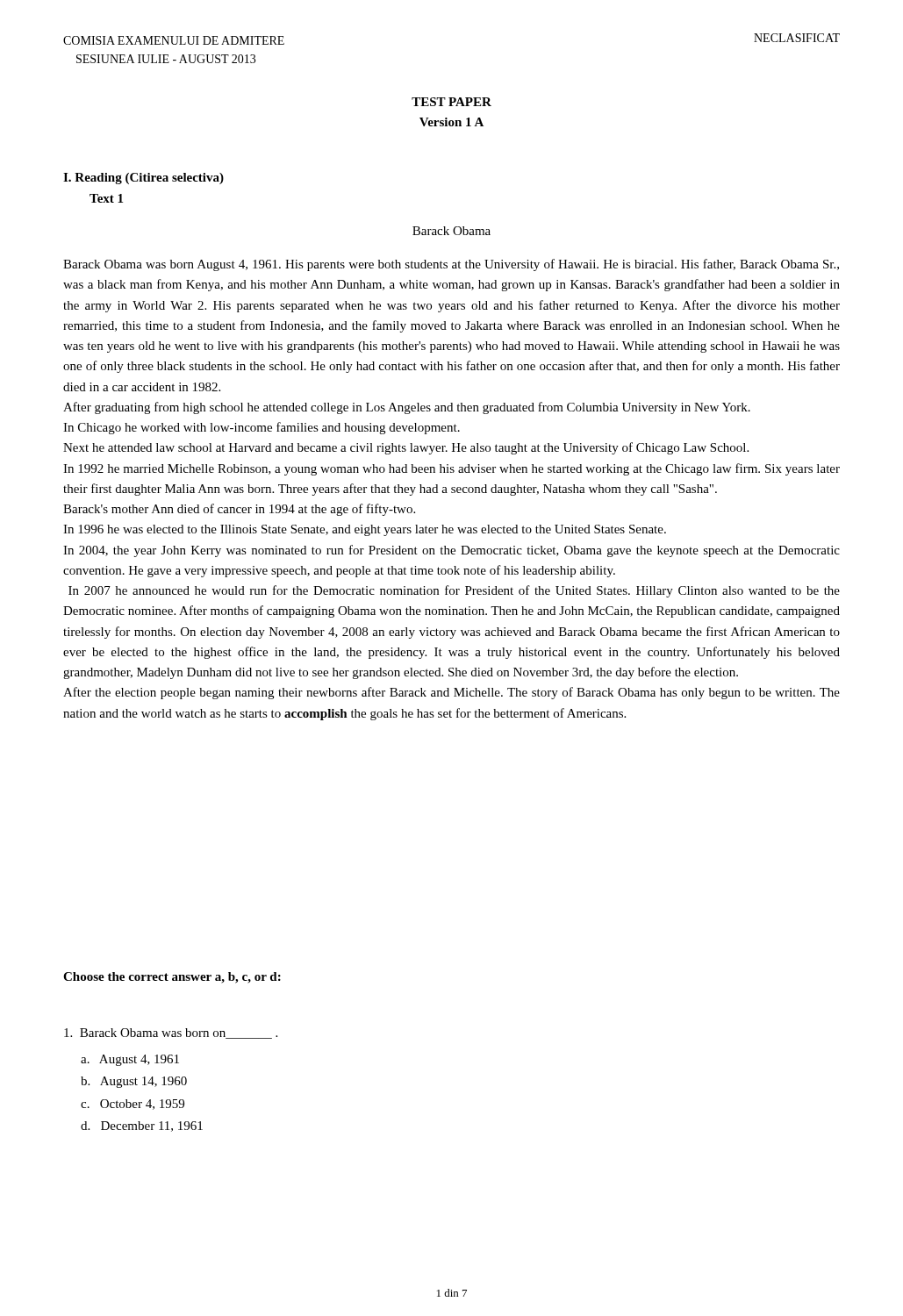
Task: Point to the block starting "Barack Obama was born on_______"
Action: (x=171, y=1080)
